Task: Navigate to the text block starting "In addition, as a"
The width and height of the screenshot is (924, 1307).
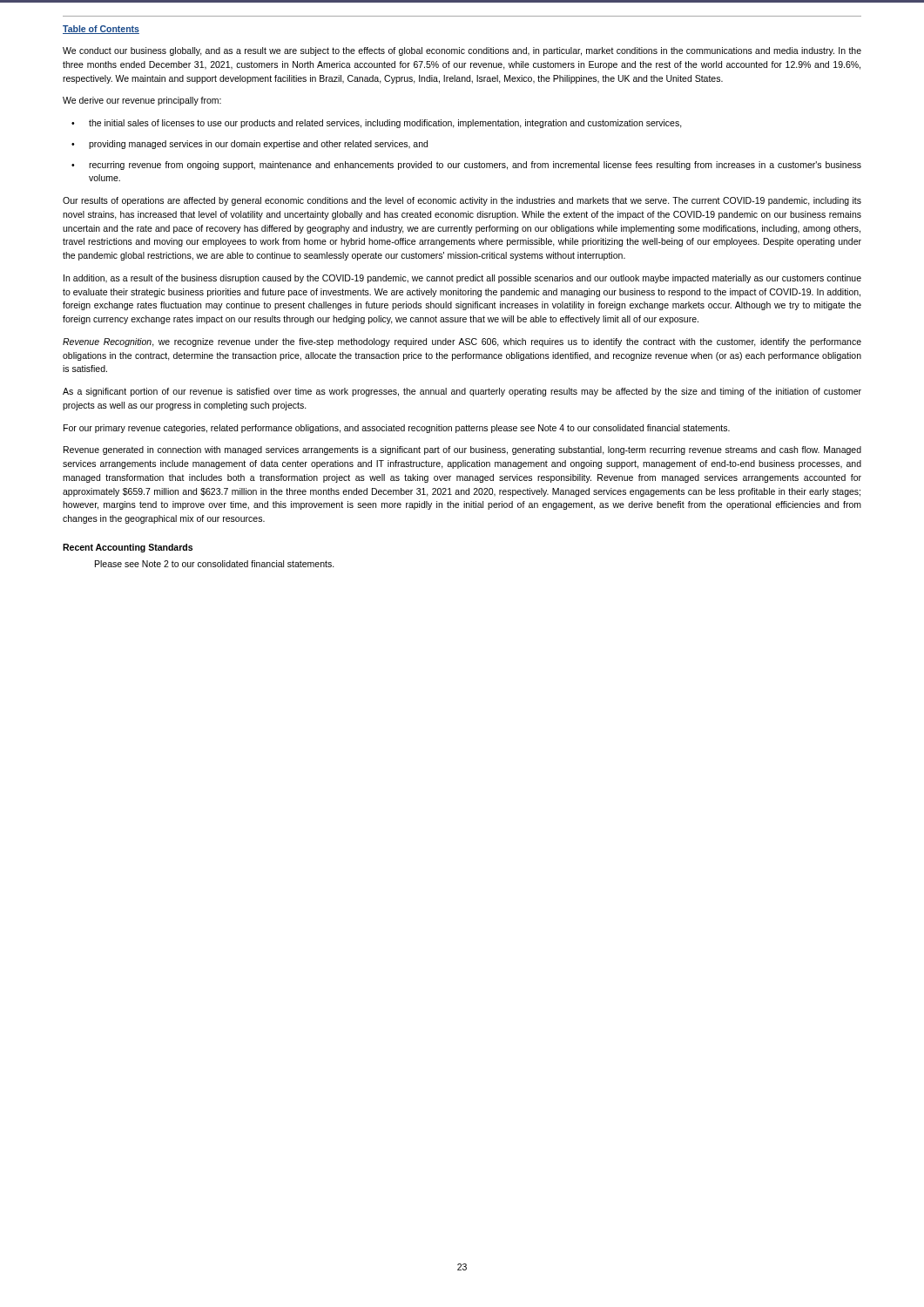Action: point(462,298)
